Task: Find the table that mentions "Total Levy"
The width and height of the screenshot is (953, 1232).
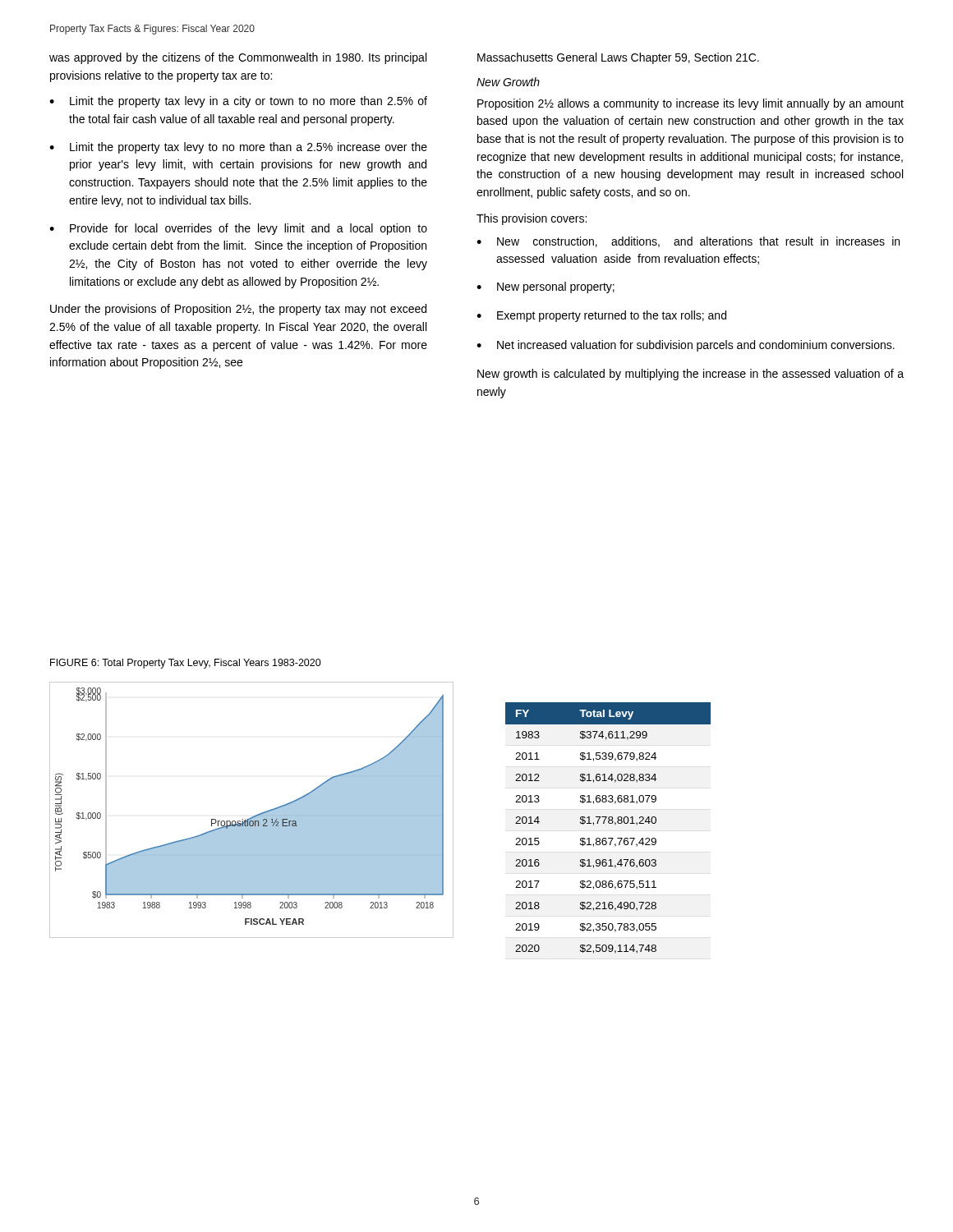Action: 608,831
